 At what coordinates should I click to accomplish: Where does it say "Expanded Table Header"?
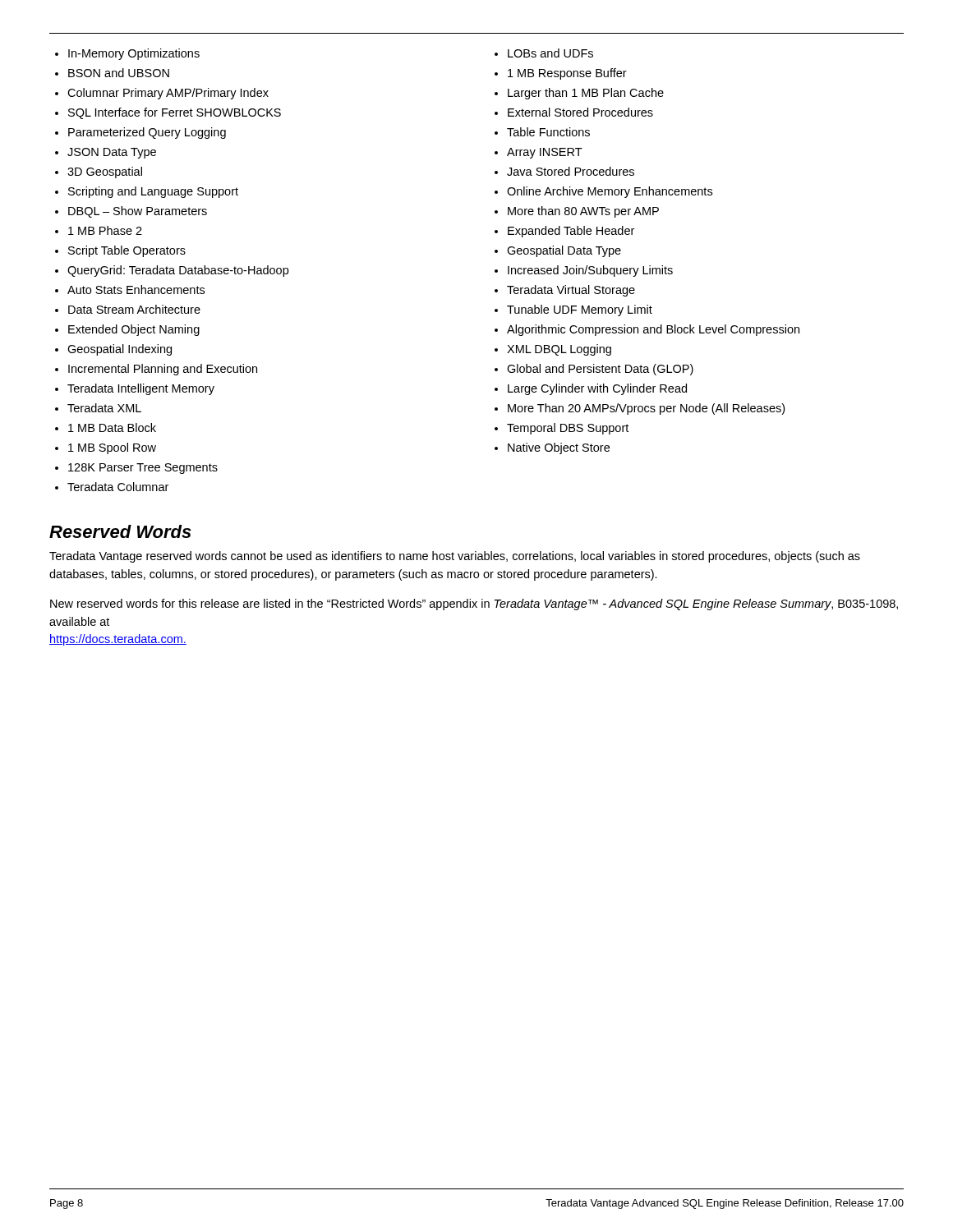[571, 232]
